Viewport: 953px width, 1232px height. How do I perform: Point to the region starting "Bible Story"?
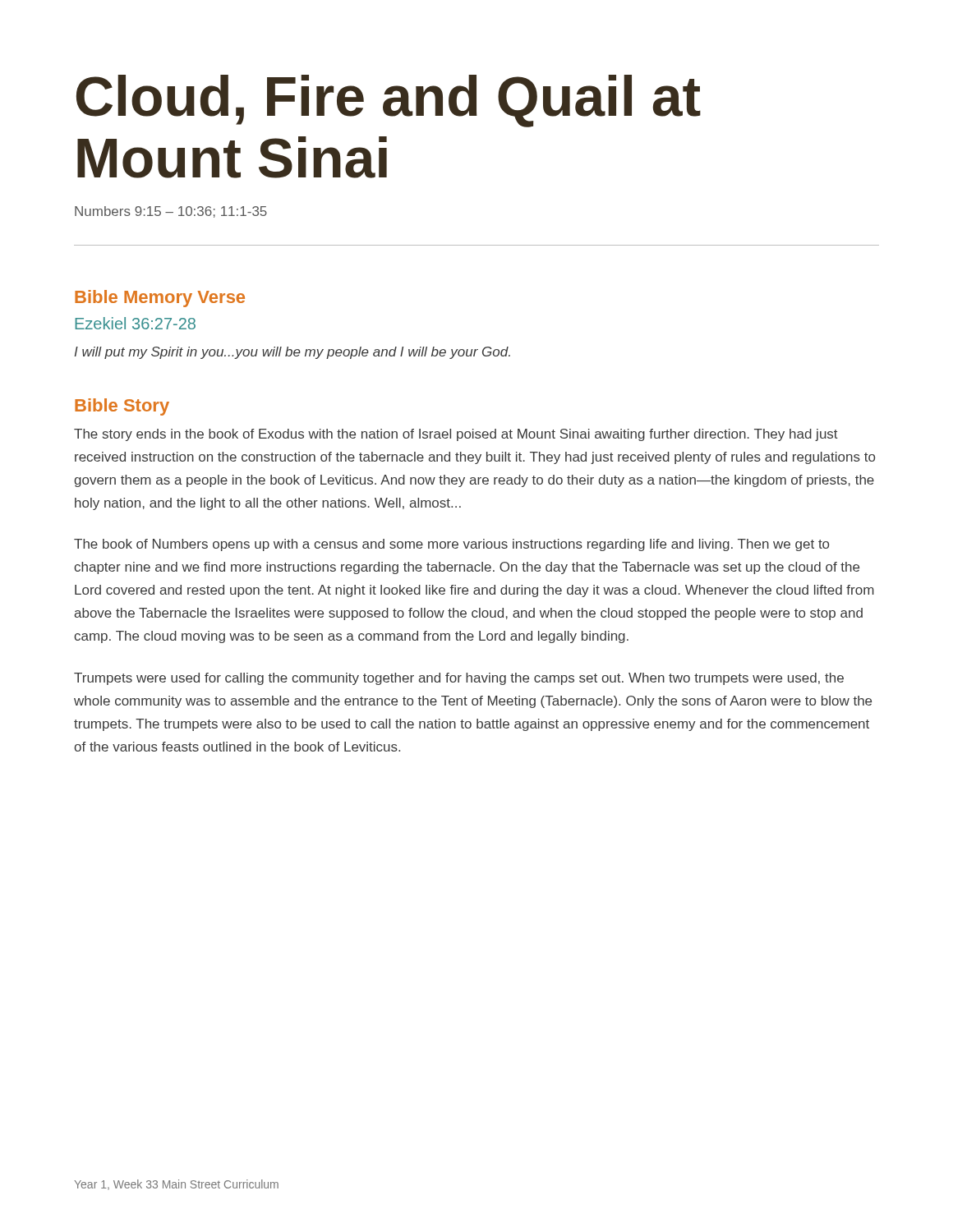point(122,407)
